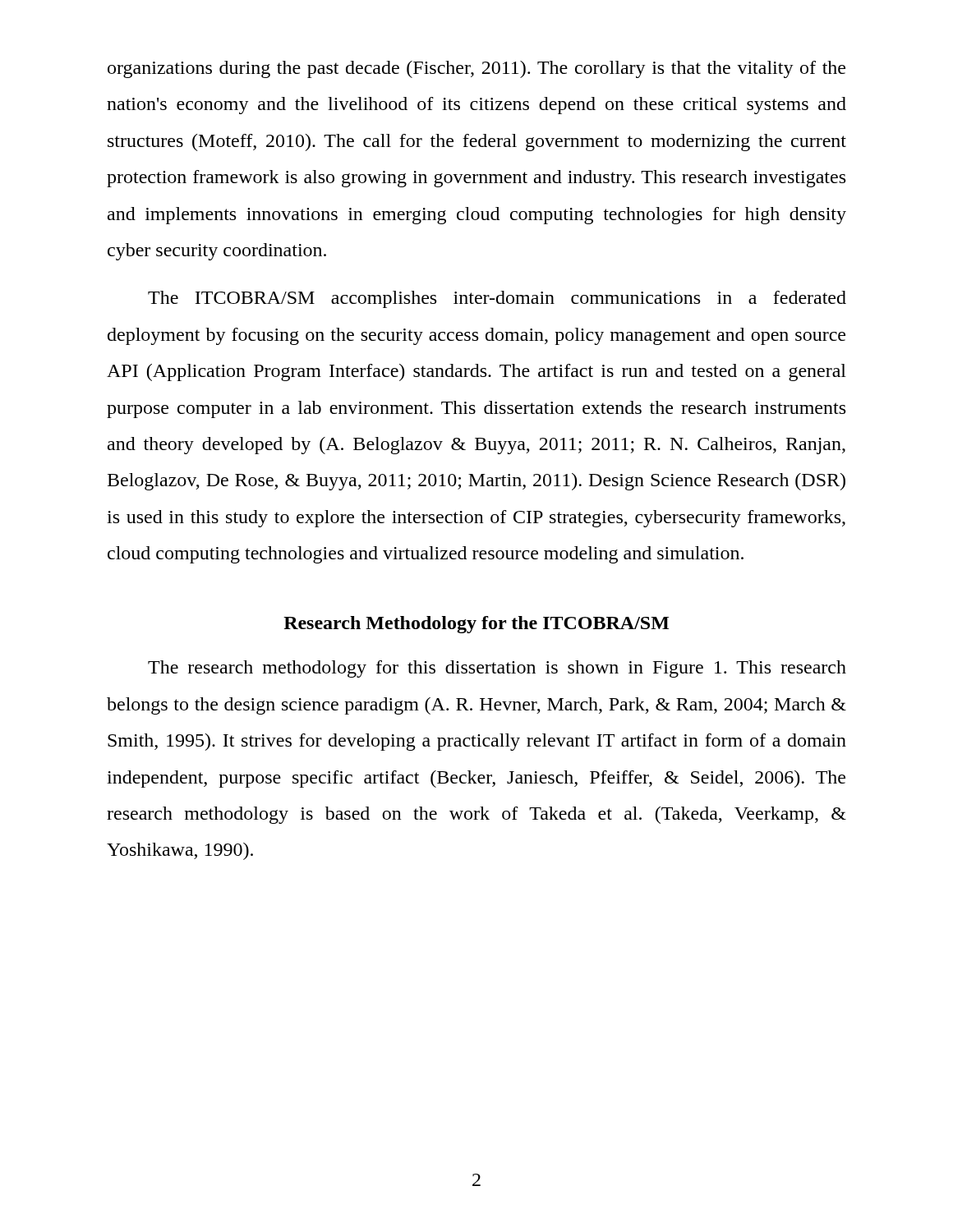Navigate to the region starting "The ITCOBRA/SM accomplishes"
Screen dimensions: 1232x953
point(497,299)
